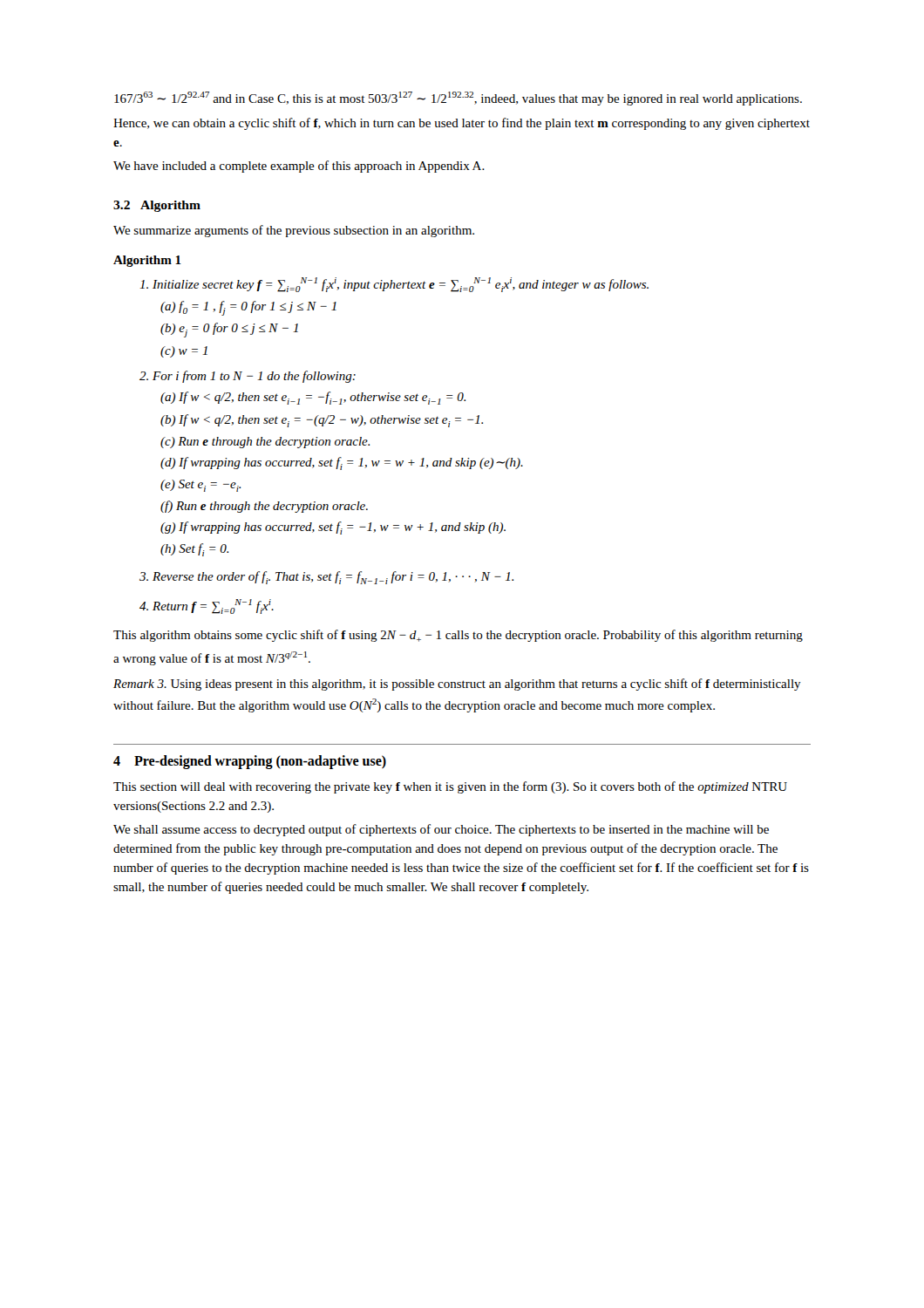Find the region starting "3.2 Algorithm"
Viewport: 924px width, 1308px height.
157,205
